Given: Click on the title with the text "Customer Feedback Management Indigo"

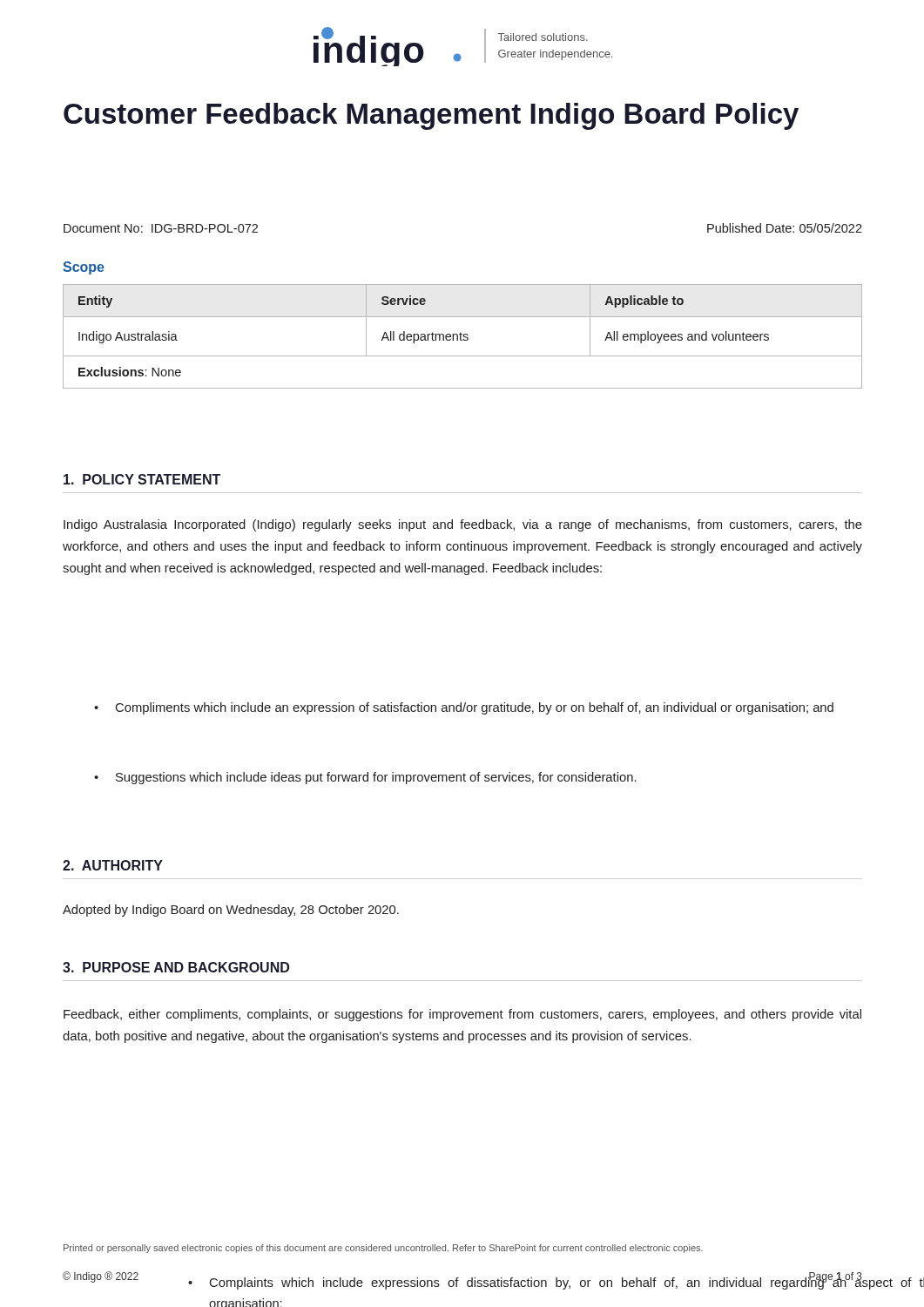Looking at the screenshot, I should (x=433, y=114).
